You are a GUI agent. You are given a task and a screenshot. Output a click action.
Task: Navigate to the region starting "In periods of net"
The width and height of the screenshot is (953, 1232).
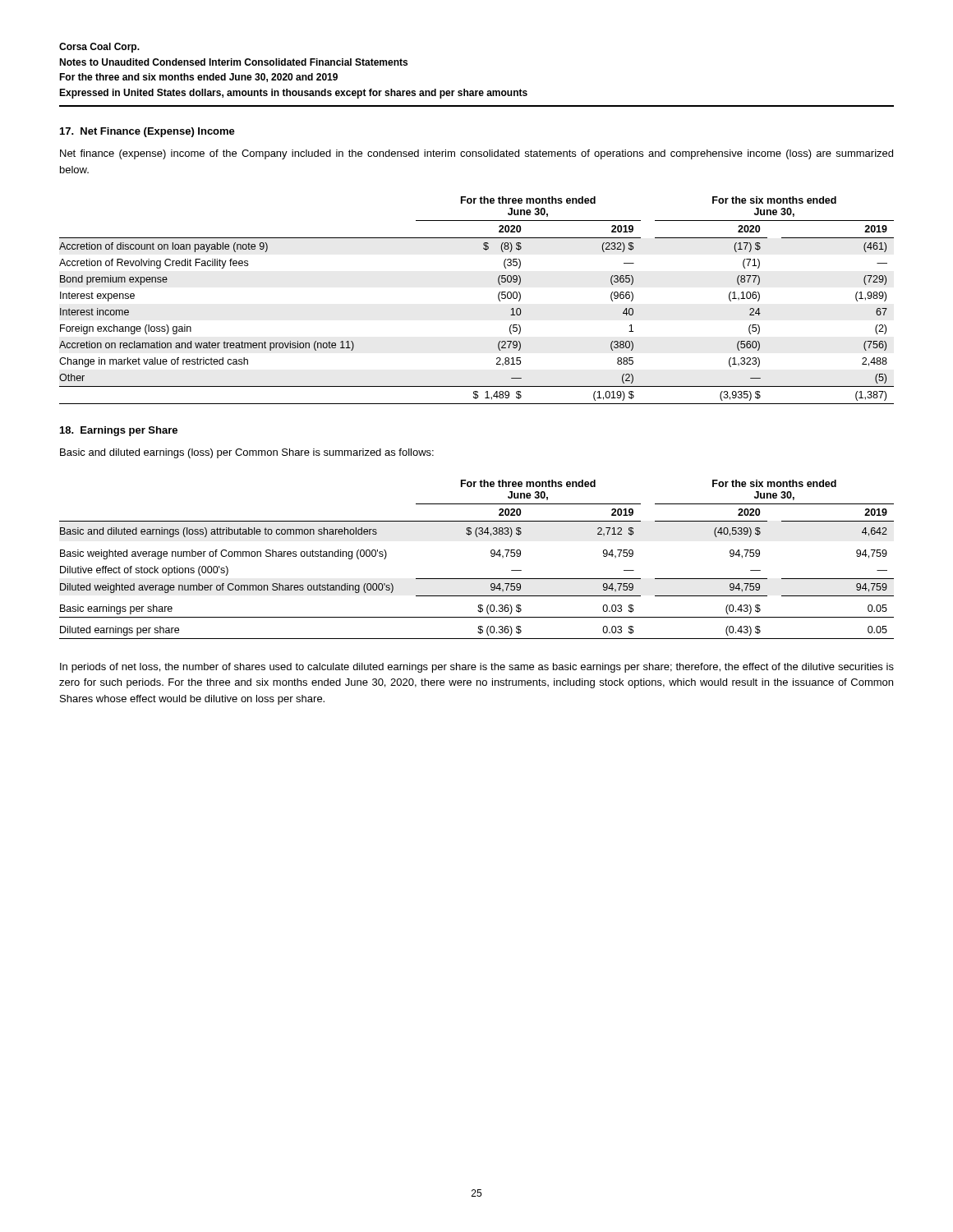476,682
